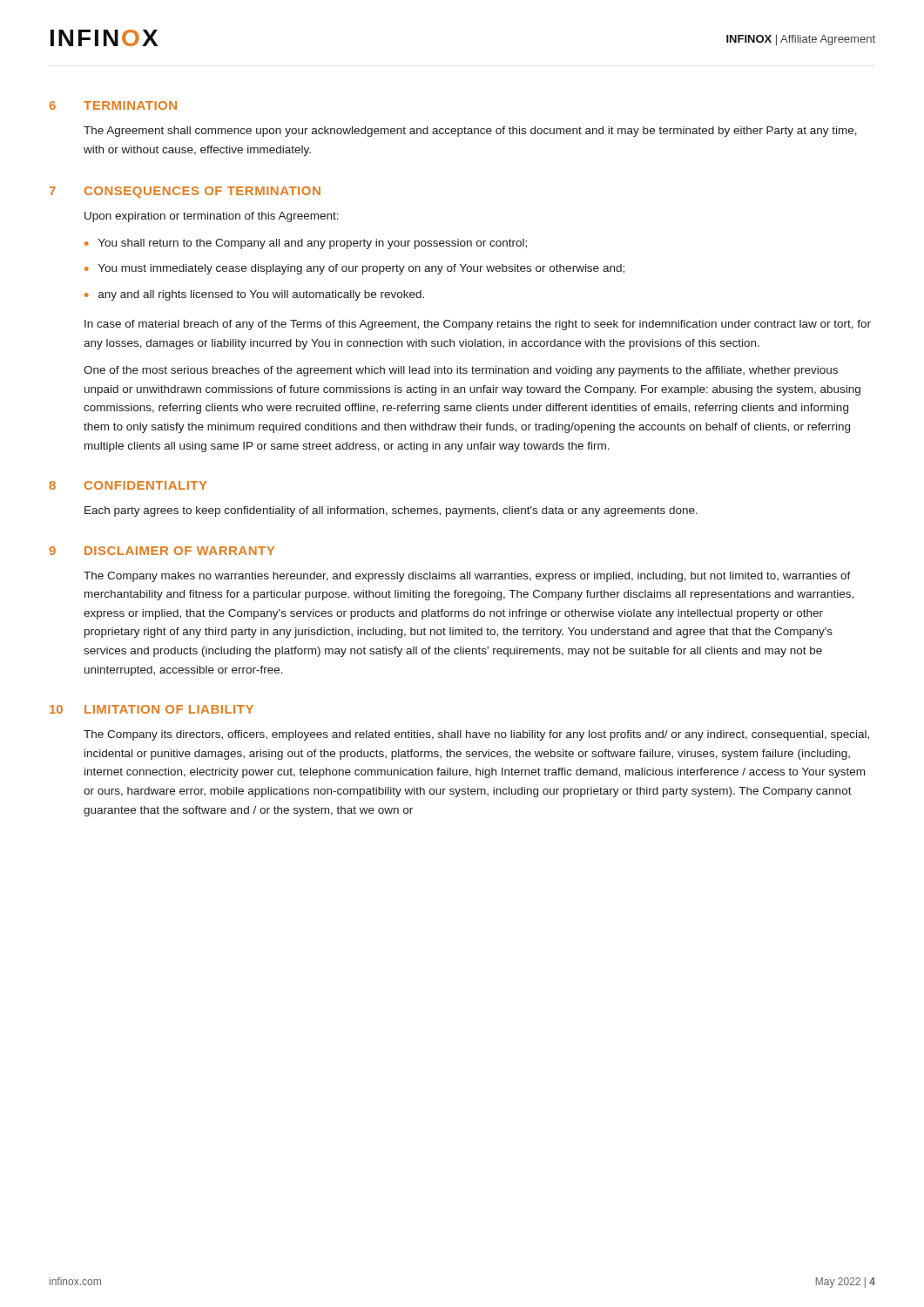This screenshot has width=924, height=1307.
Task: Select the block starting "•You must immediately cease displaying any of"
Action: pyautogui.click(x=355, y=270)
